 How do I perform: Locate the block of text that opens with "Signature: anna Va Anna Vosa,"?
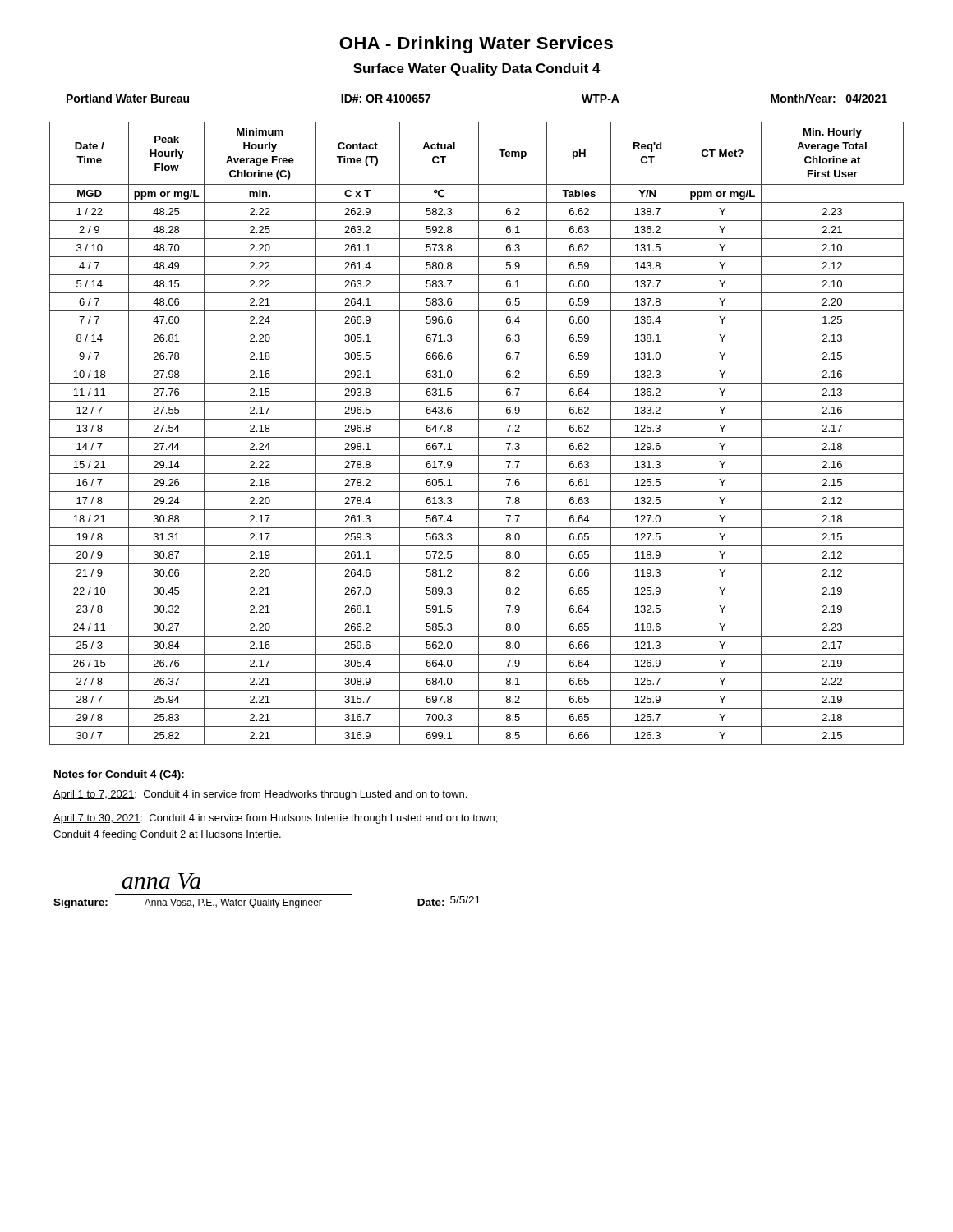click(326, 888)
